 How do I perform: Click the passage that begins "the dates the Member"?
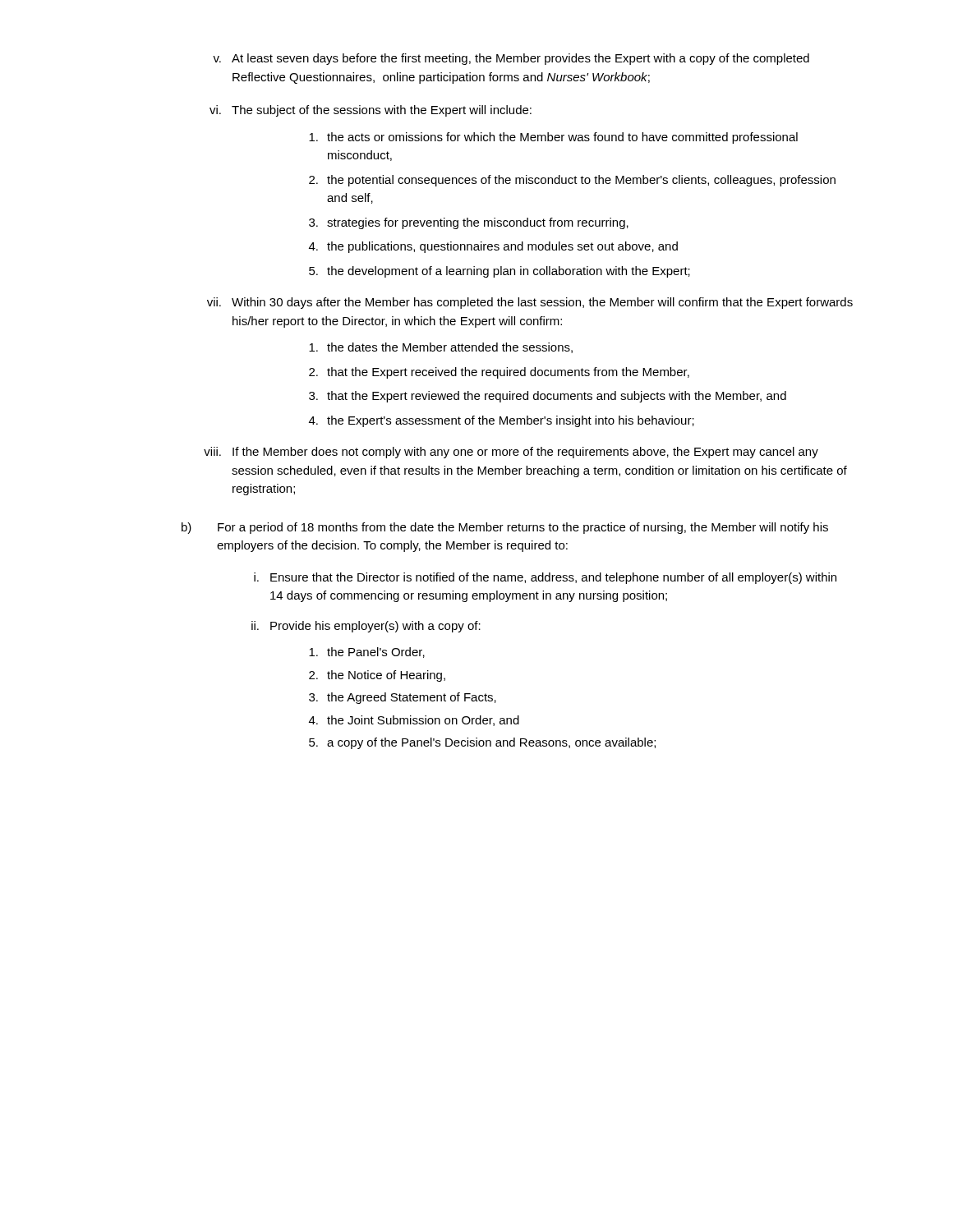pos(575,348)
